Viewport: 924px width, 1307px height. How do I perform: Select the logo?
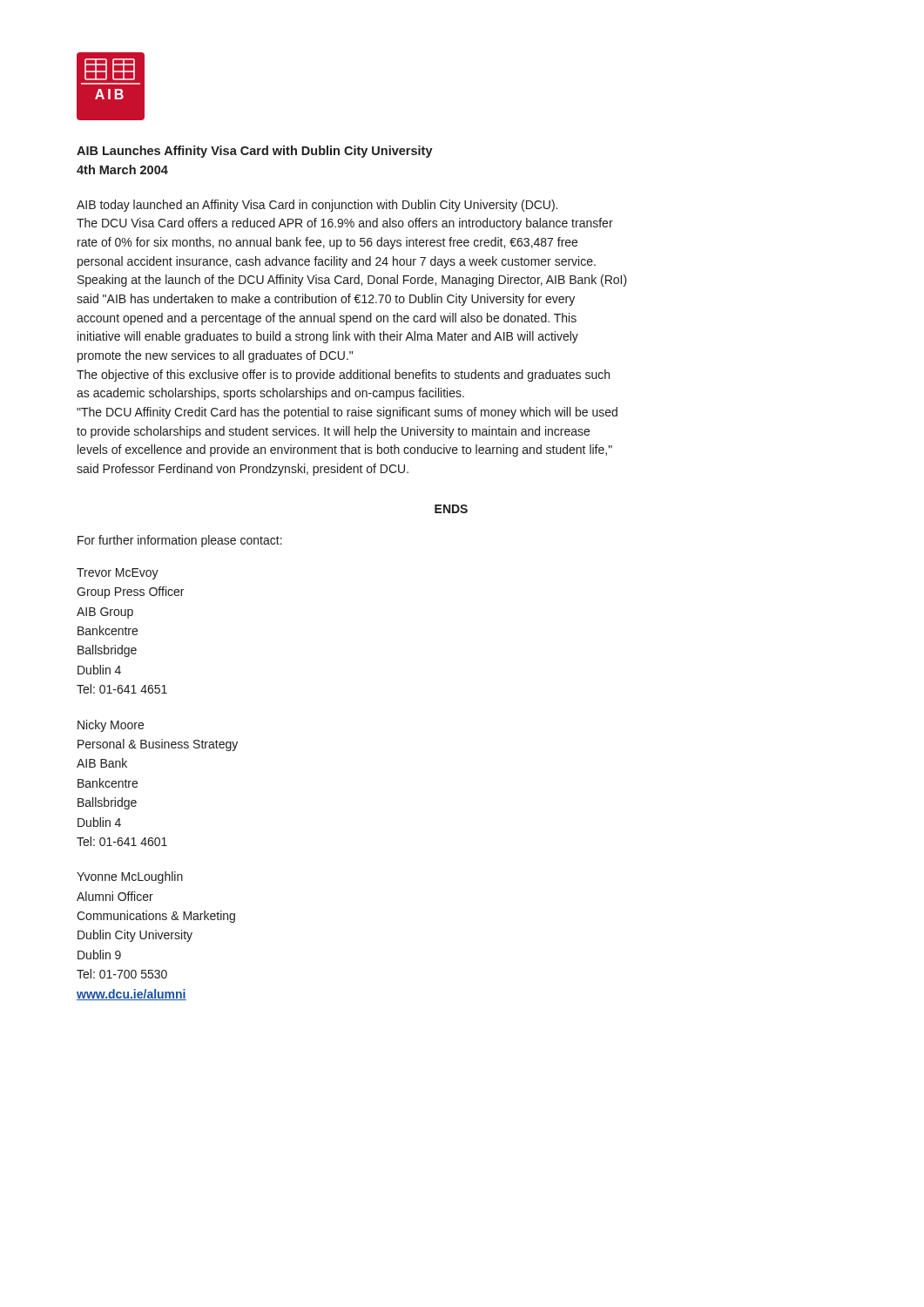451,88
